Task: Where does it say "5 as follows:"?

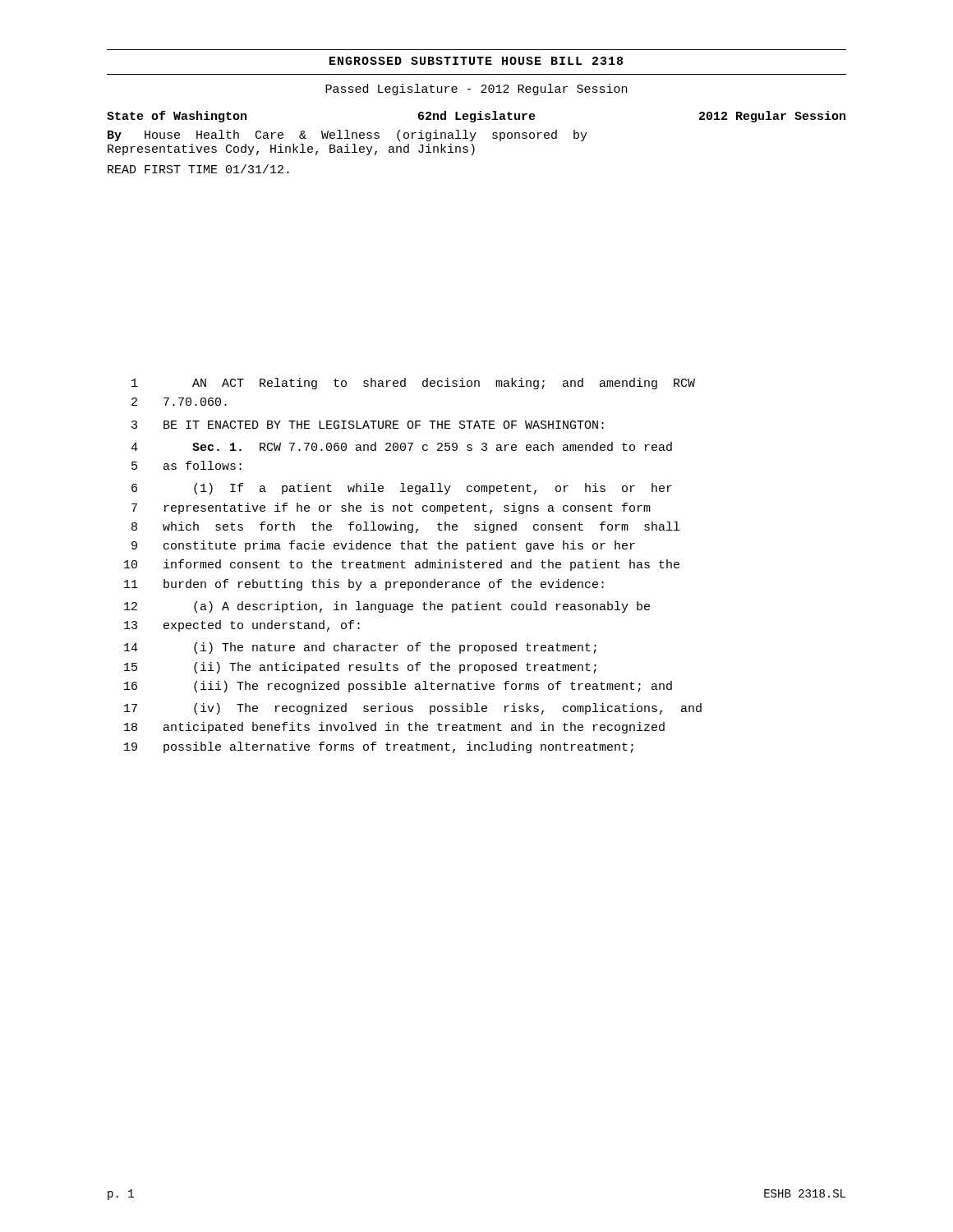Action: (186, 465)
